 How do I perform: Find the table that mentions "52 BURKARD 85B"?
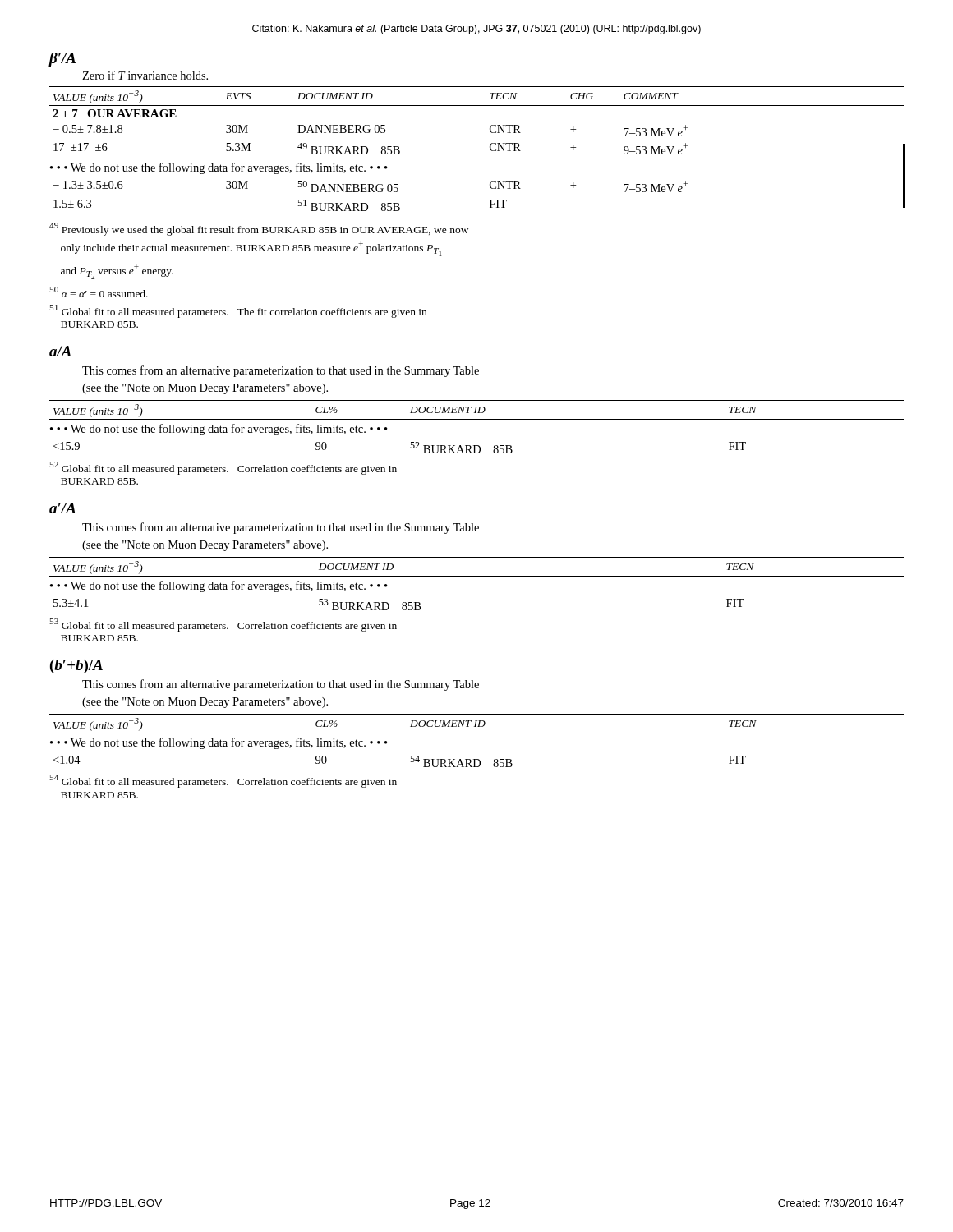[x=476, y=448]
